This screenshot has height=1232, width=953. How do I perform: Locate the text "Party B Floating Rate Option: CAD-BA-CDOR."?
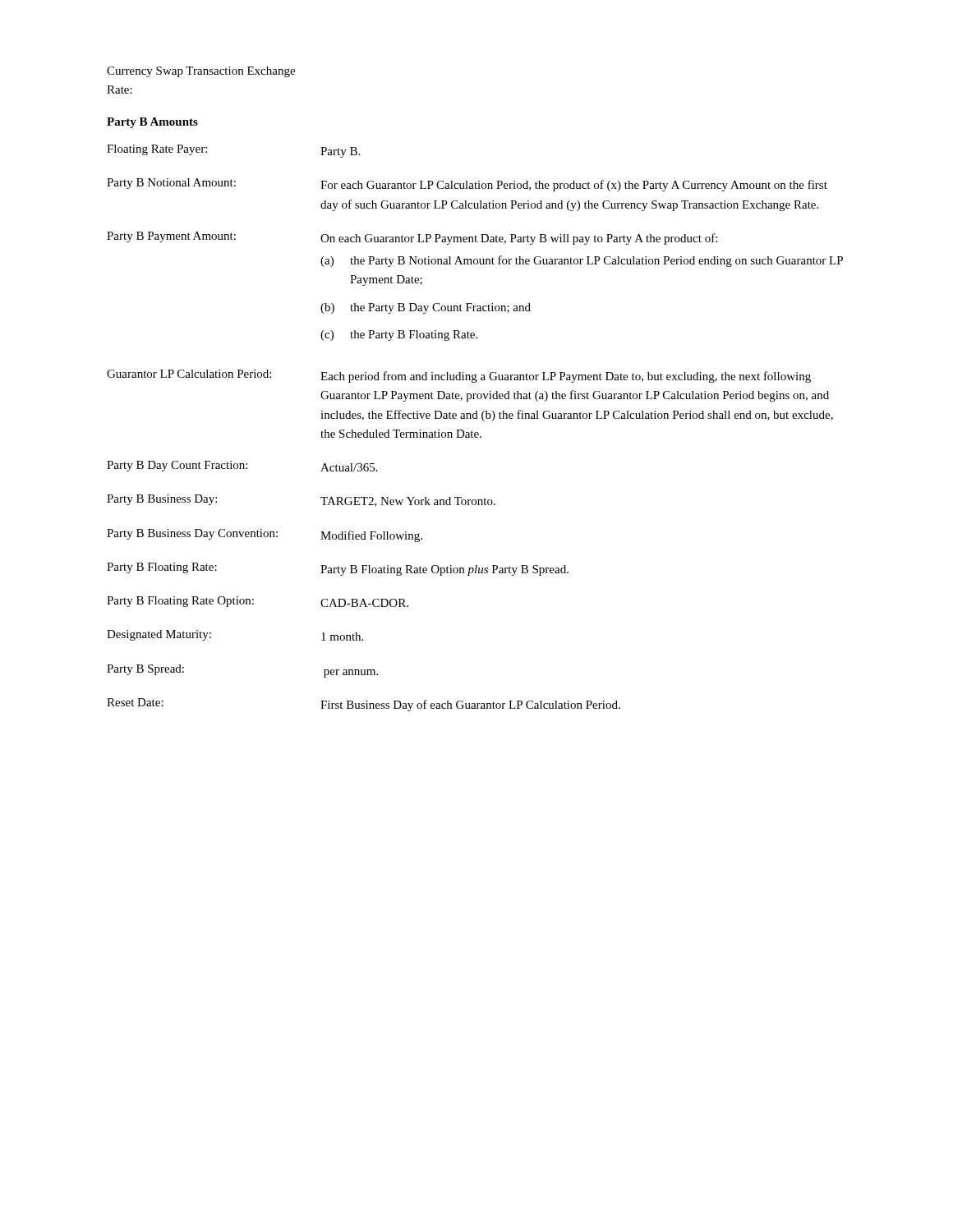coord(186,602)
